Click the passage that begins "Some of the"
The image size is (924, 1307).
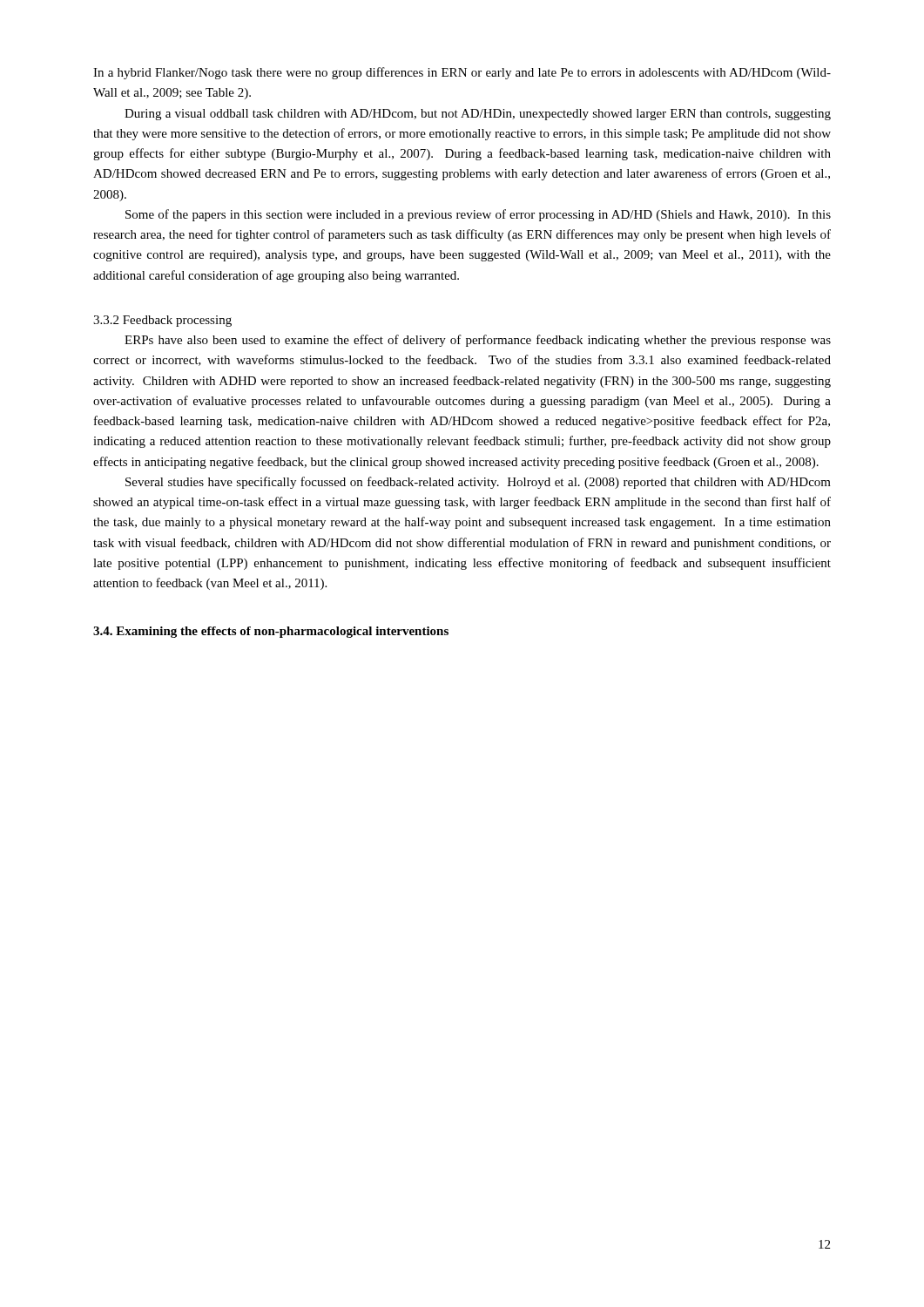click(x=462, y=245)
